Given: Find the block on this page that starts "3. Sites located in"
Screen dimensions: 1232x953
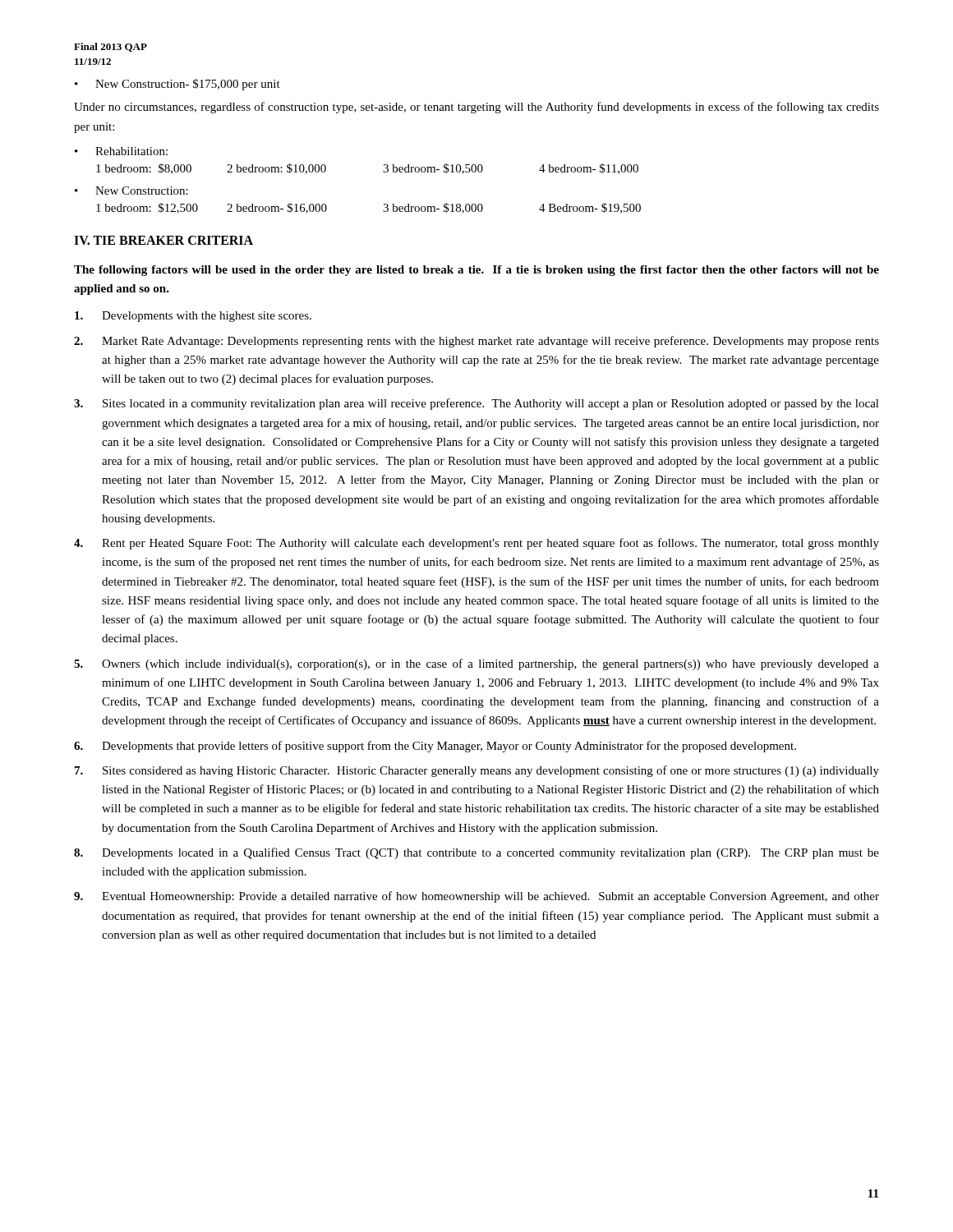Looking at the screenshot, I should [476, 461].
